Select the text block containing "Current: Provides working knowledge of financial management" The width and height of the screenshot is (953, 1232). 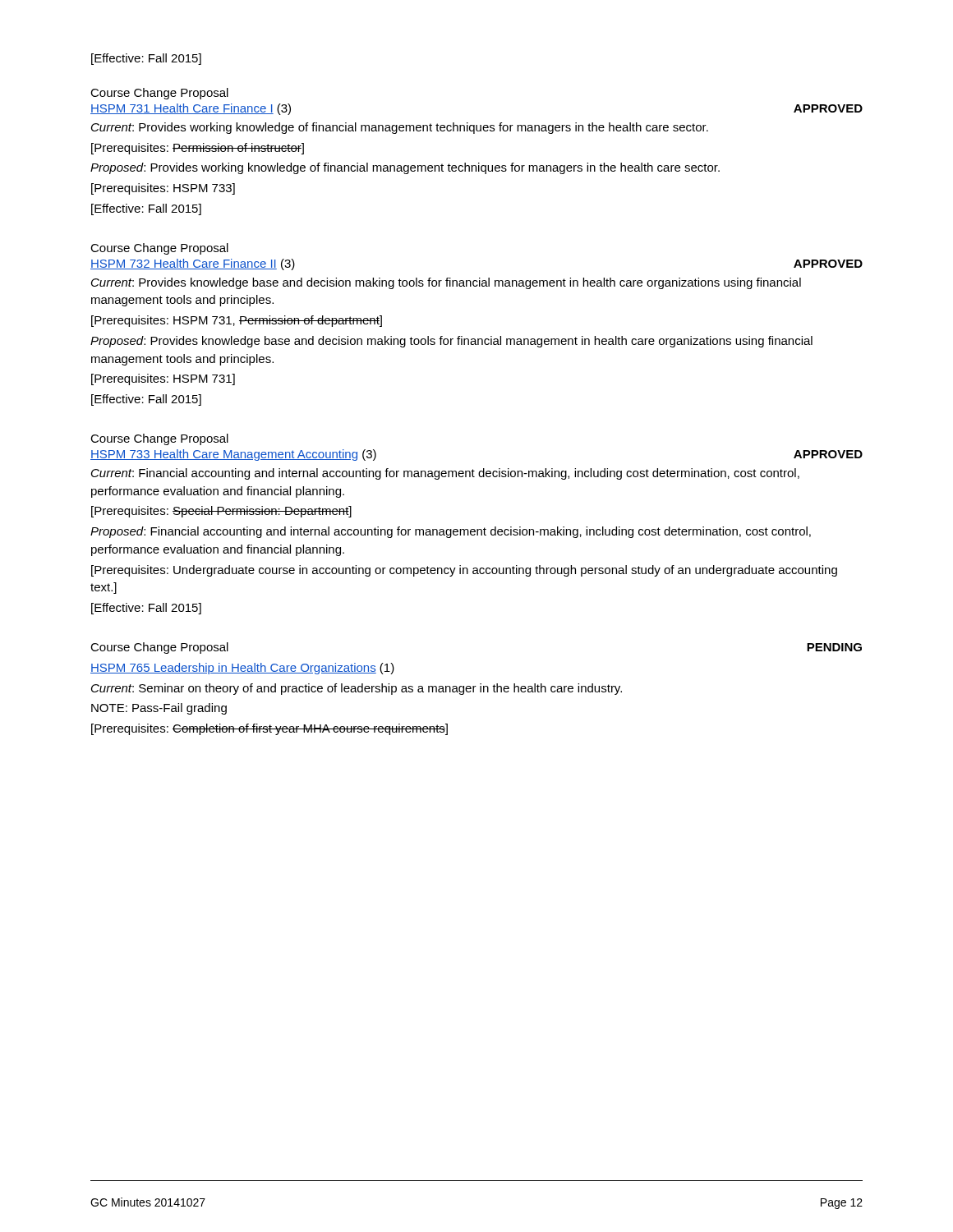point(400,127)
